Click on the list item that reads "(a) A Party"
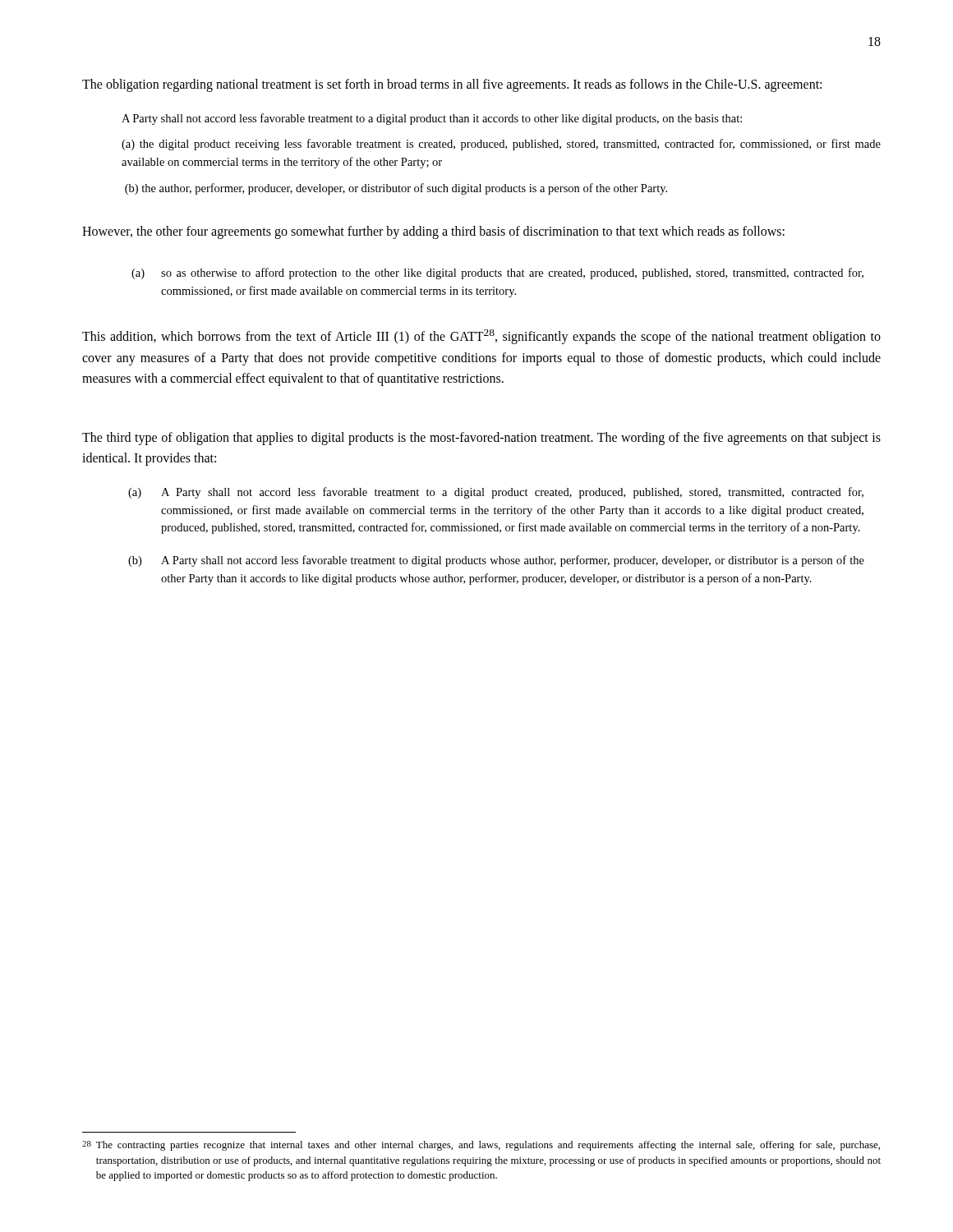The image size is (953, 1232). 513,509
